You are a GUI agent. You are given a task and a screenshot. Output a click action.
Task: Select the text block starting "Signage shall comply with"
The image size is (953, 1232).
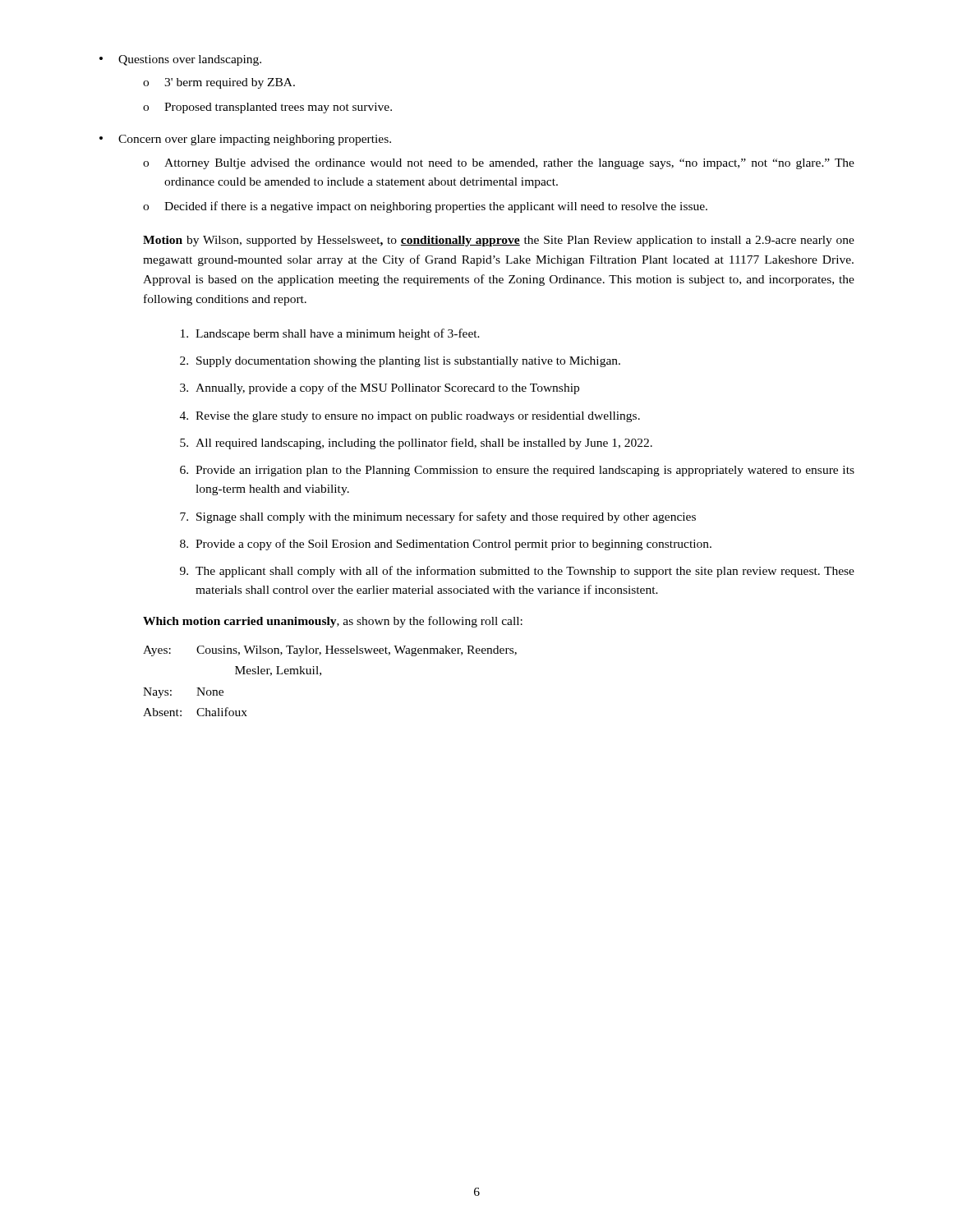pyautogui.click(x=446, y=516)
